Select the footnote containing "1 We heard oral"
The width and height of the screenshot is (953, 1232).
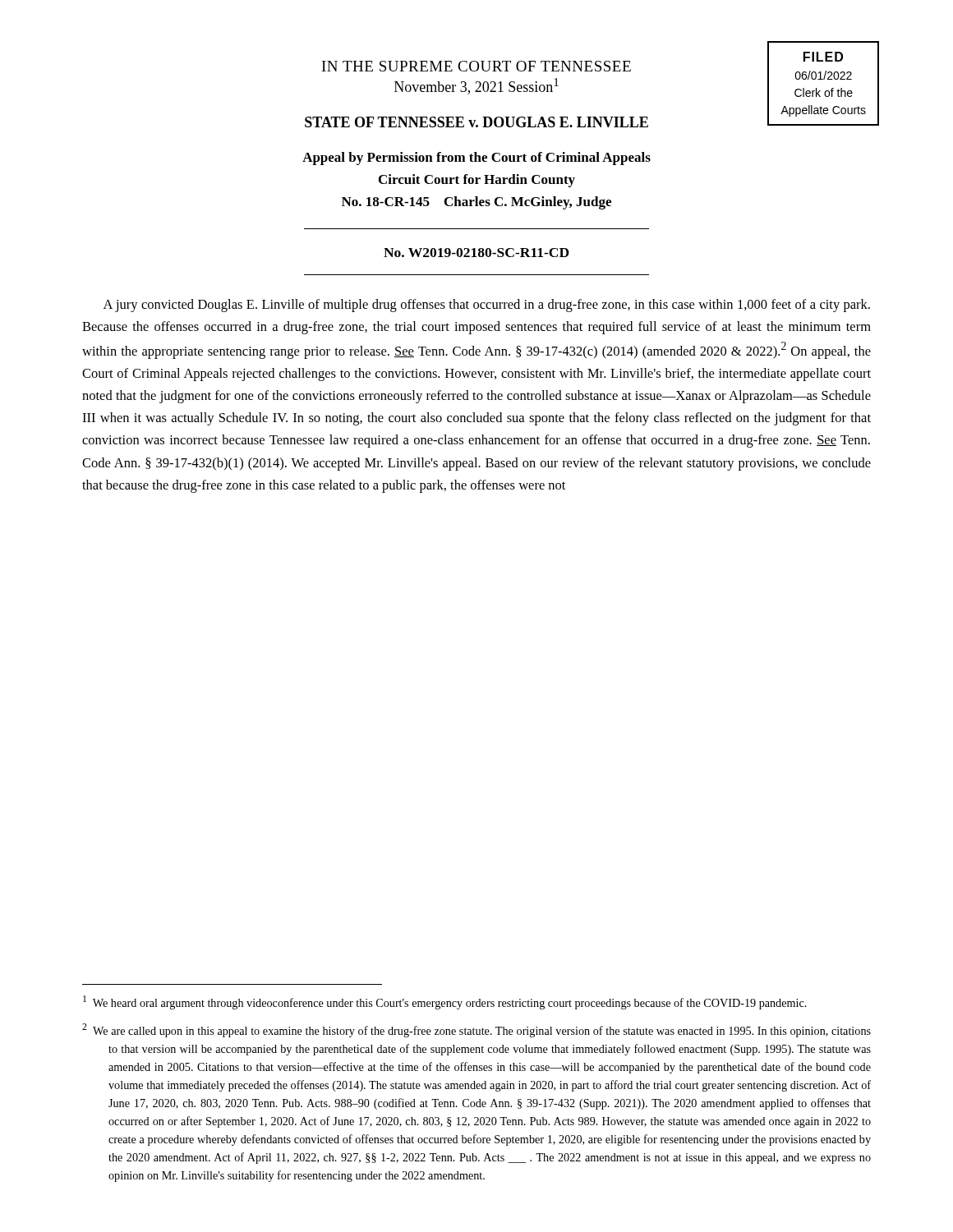(x=445, y=1001)
